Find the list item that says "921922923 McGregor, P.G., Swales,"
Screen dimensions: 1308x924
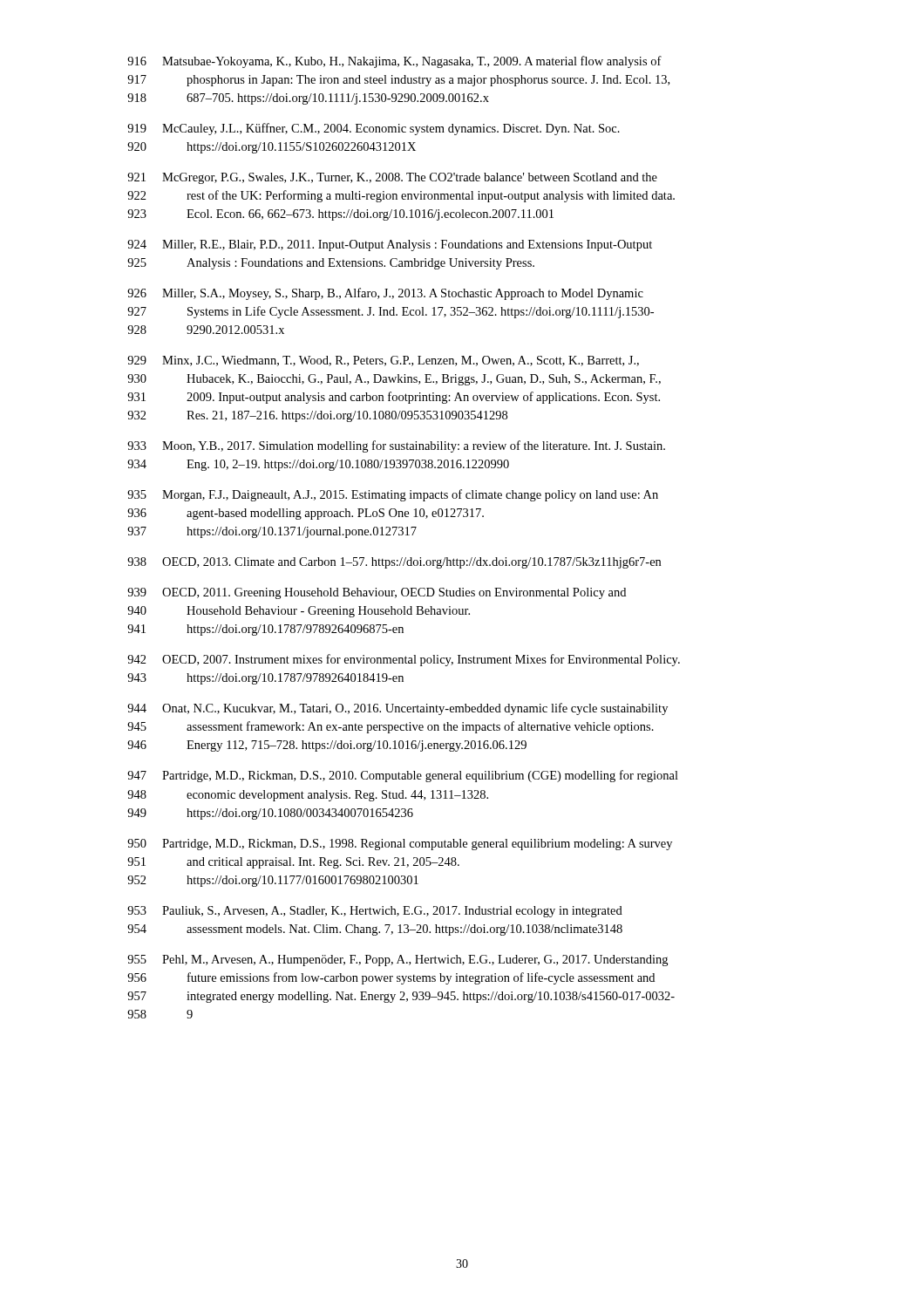click(x=462, y=196)
